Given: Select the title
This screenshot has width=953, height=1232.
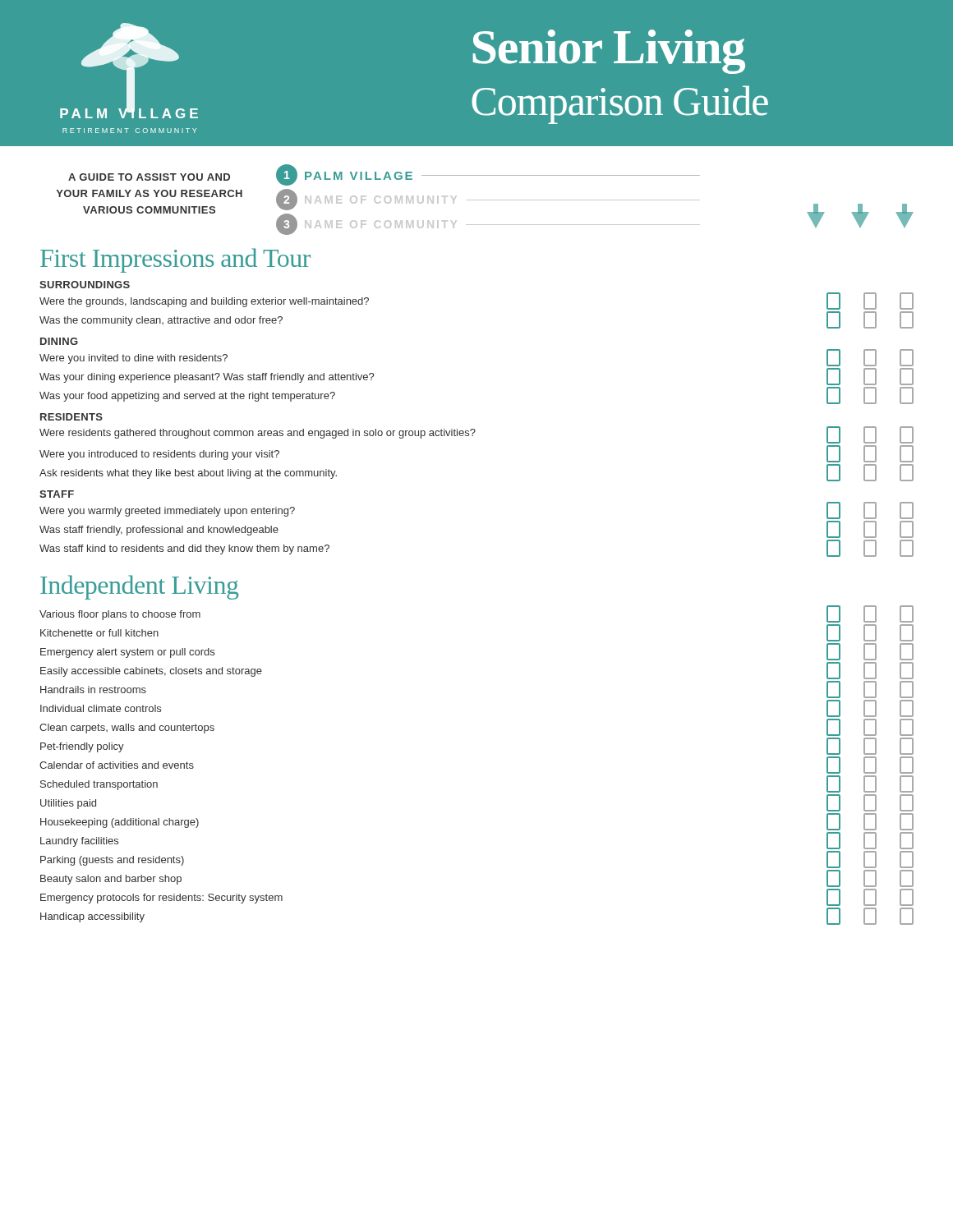Looking at the screenshot, I should click(x=619, y=72).
